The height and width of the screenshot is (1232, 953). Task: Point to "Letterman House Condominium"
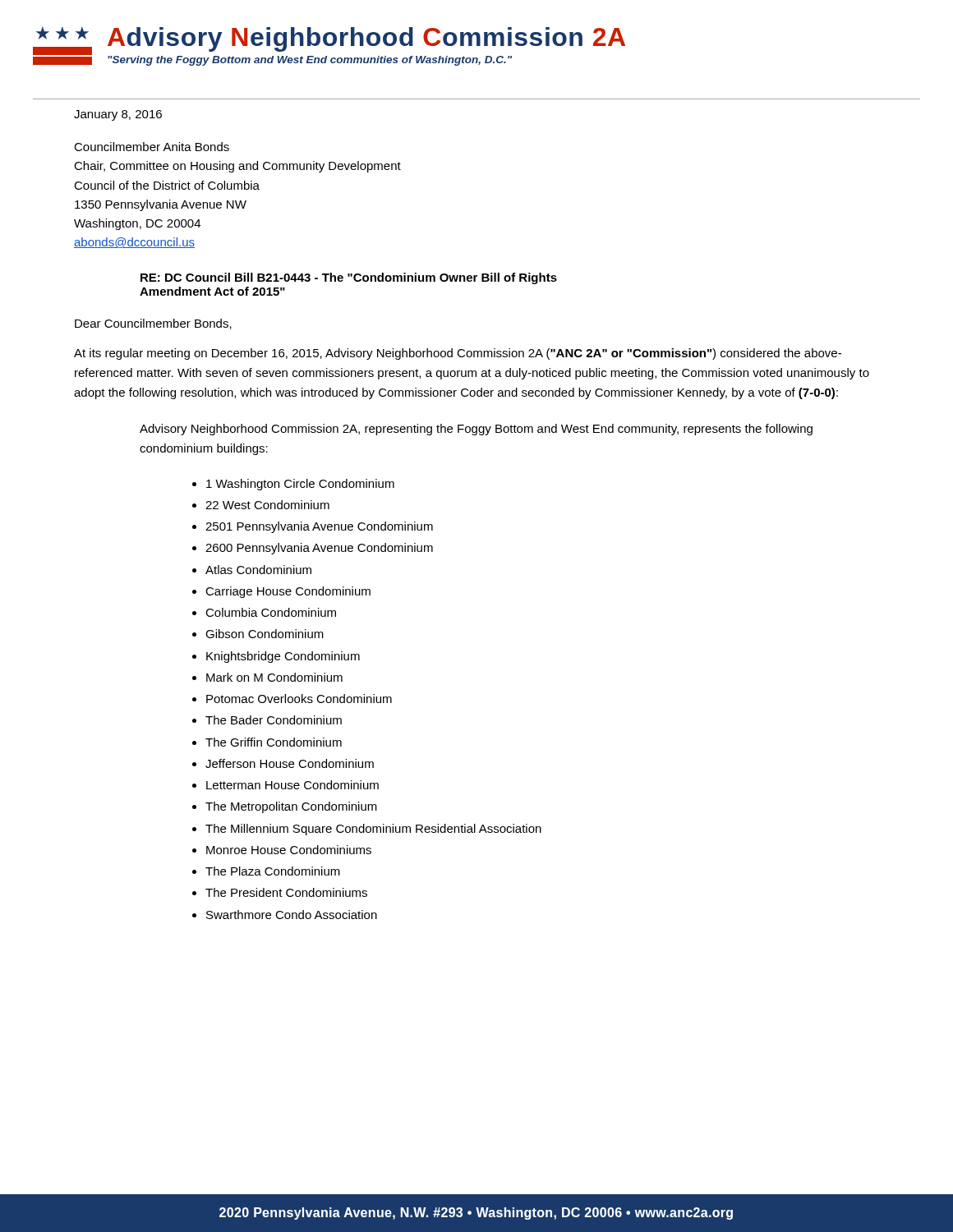point(292,785)
